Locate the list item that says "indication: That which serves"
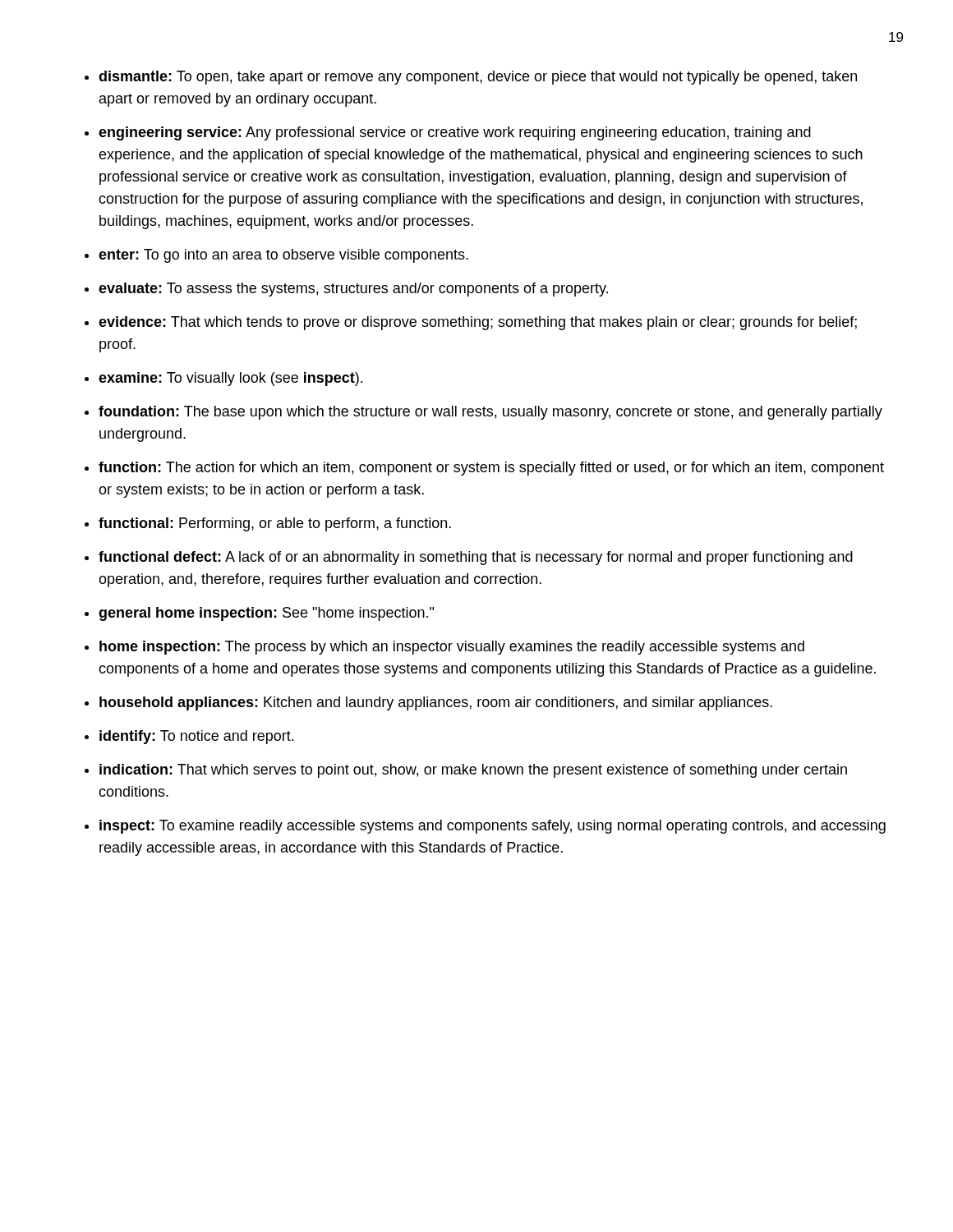This screenshot has height=1232, width=953. click(x=473, y=781)
